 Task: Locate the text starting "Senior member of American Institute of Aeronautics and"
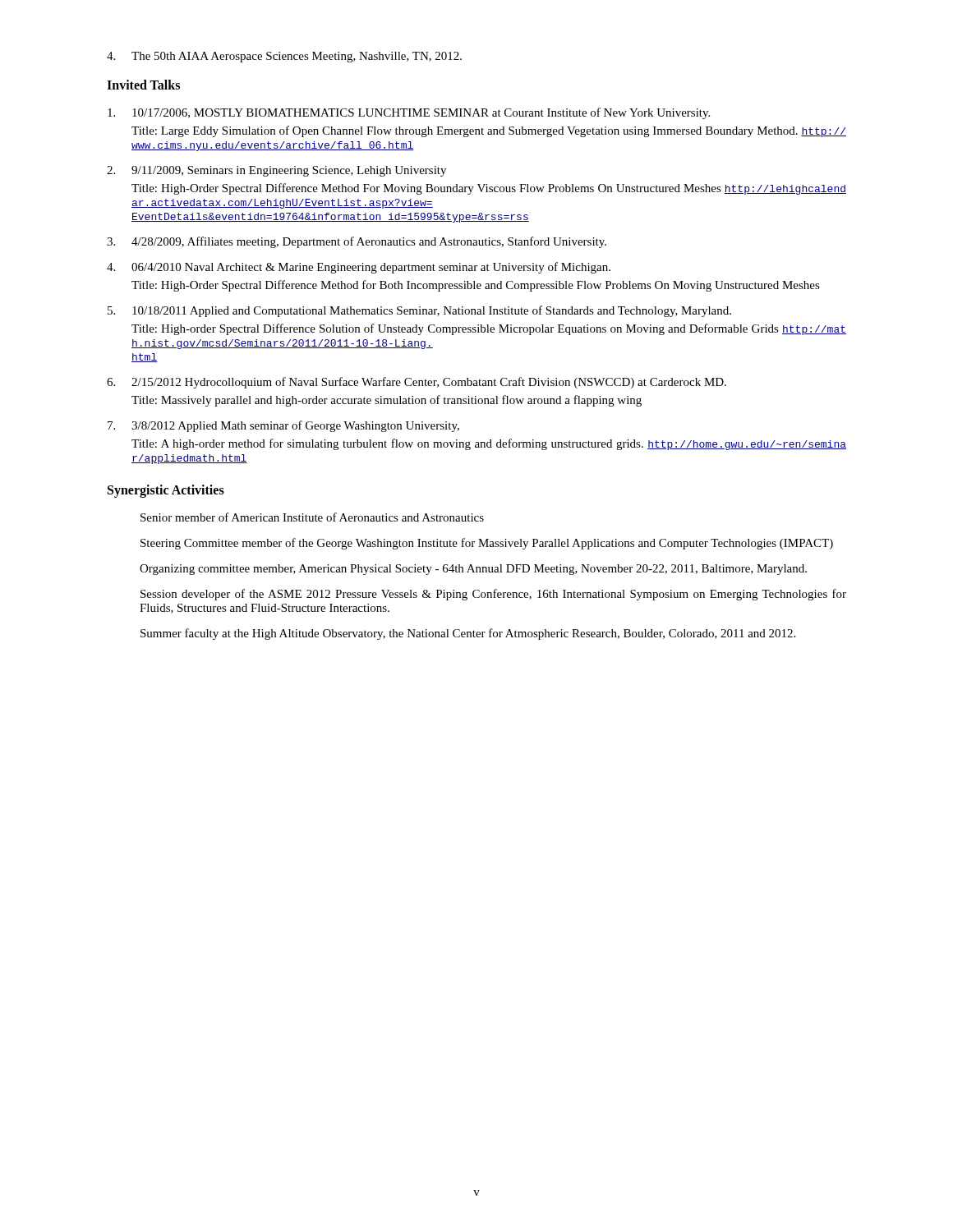(312, 517)
